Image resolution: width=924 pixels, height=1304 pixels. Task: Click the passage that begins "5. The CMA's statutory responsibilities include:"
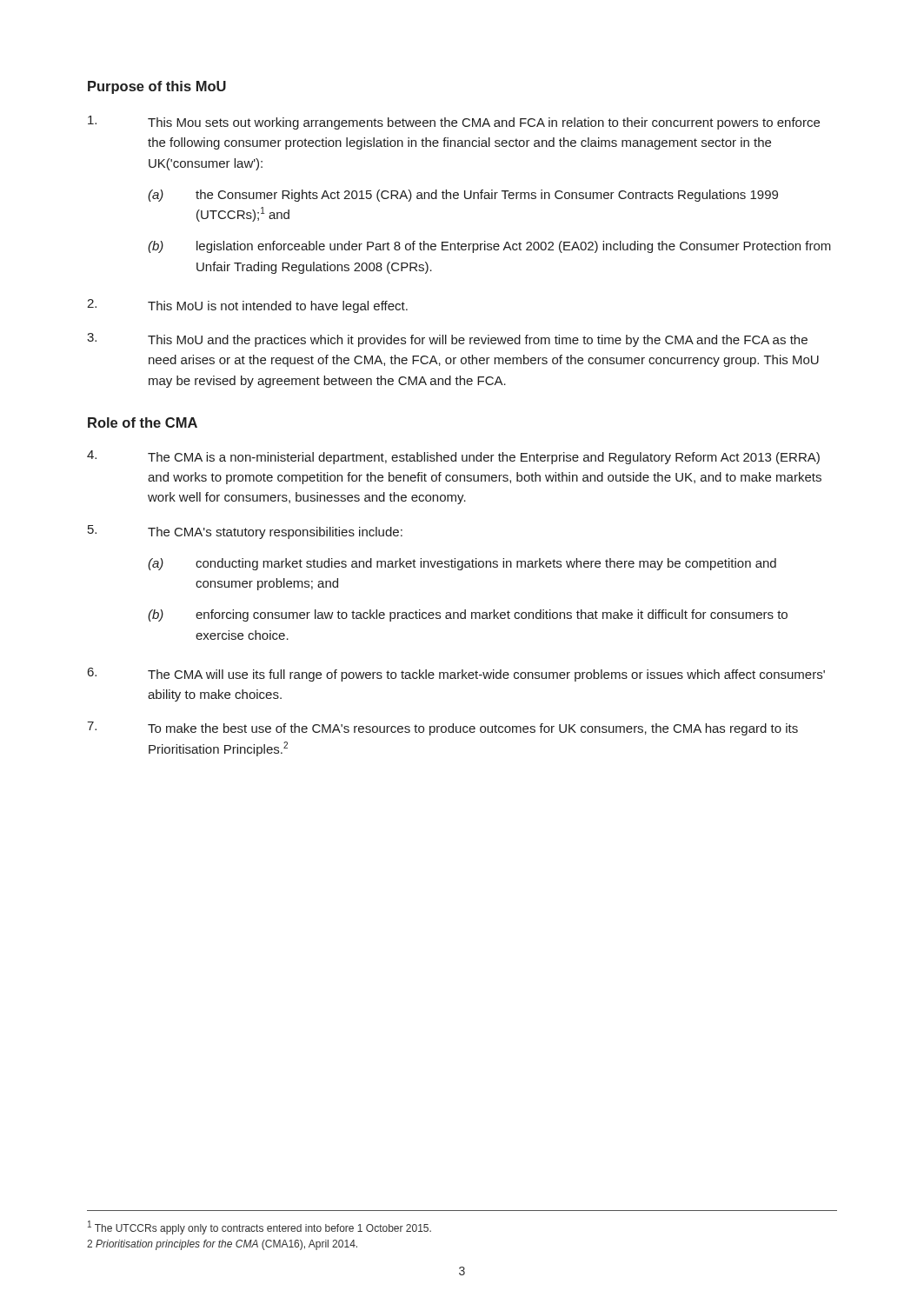pyautogui.click(x=245, y=532)
